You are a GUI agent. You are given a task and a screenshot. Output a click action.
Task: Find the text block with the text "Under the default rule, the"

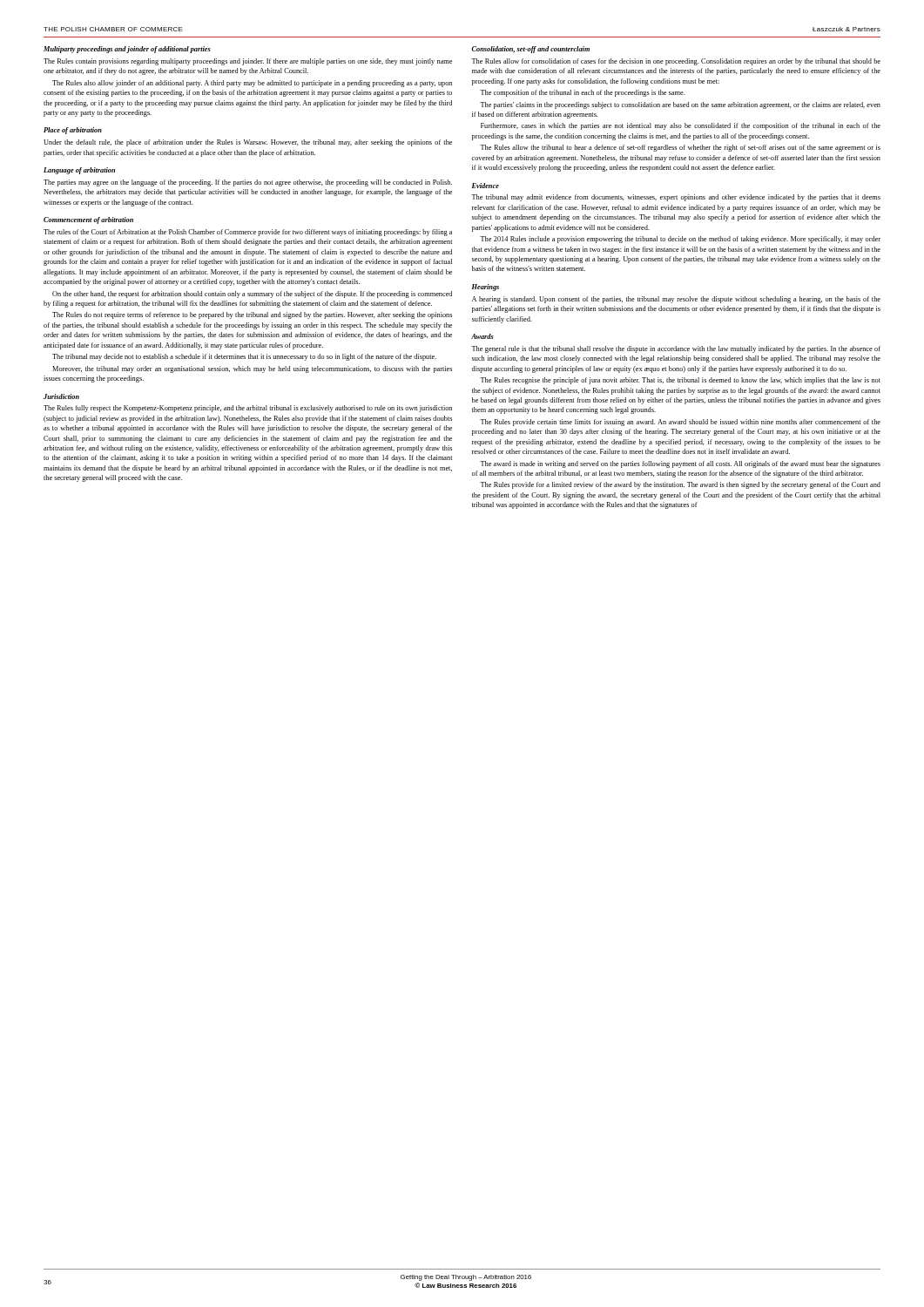(248, 148)
